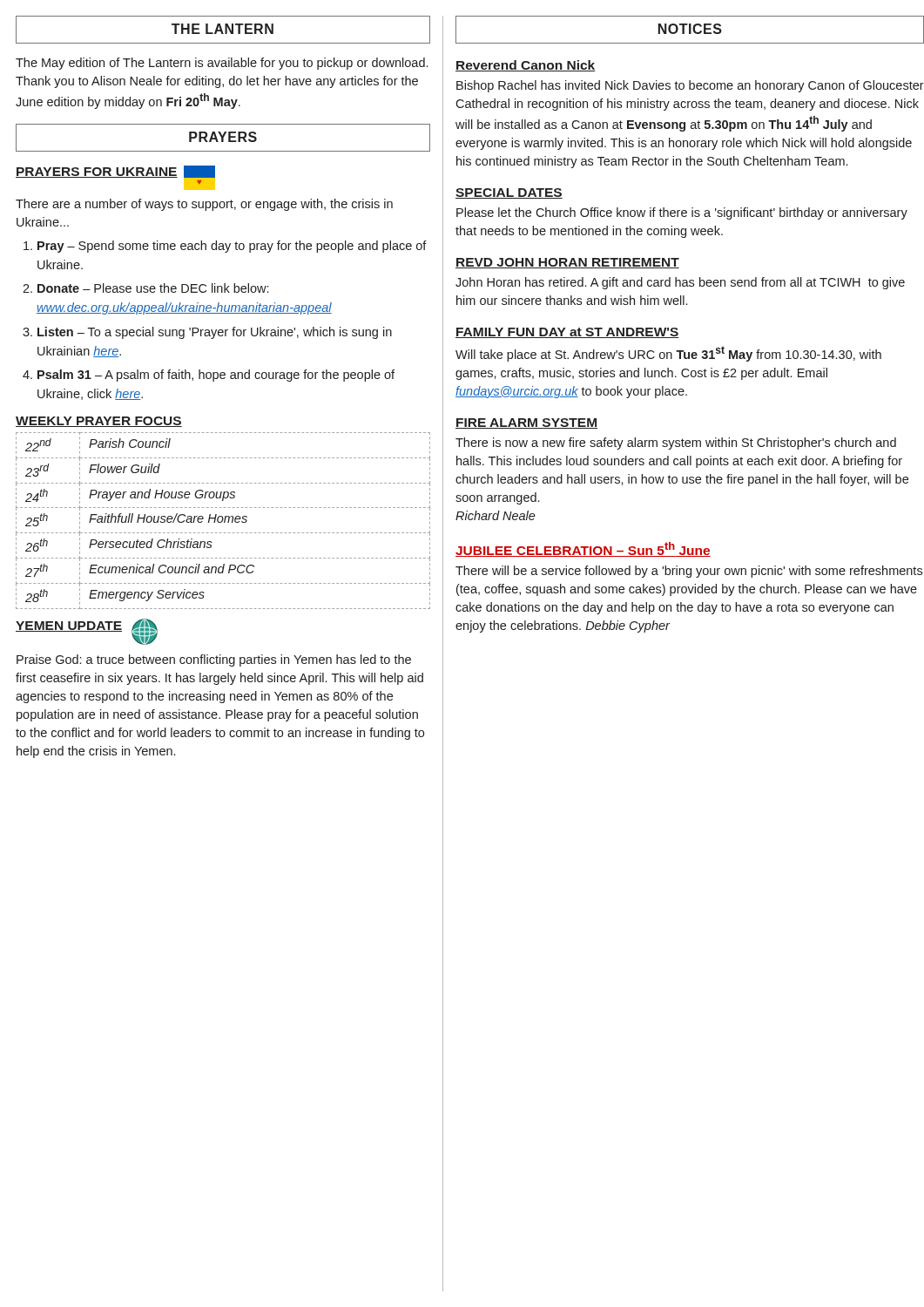
Task: Locate the text block with the text "John Horan has retired. A"
Action: coord(680,291)
